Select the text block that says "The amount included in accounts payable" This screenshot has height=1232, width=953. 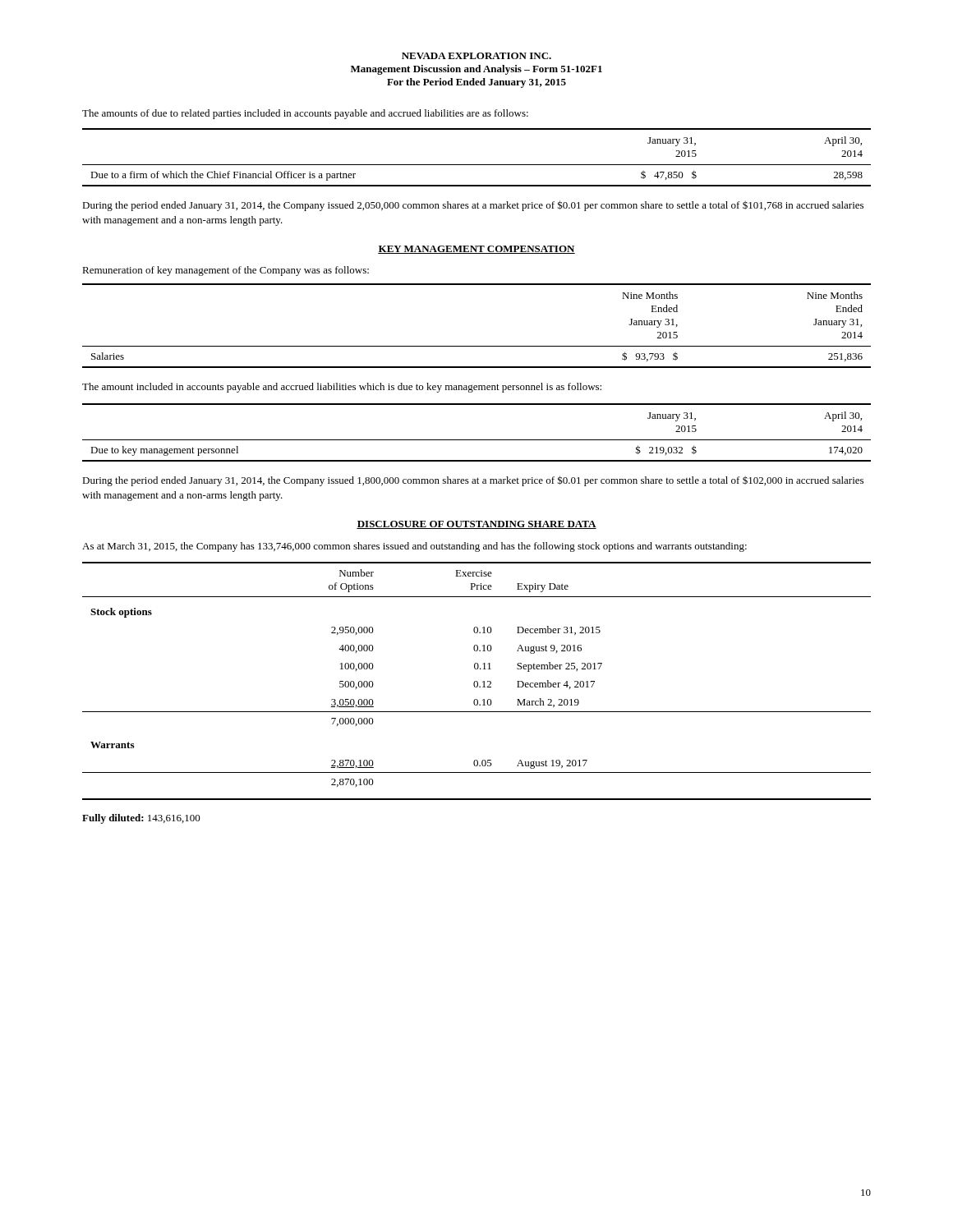click(x=342, y=387)
